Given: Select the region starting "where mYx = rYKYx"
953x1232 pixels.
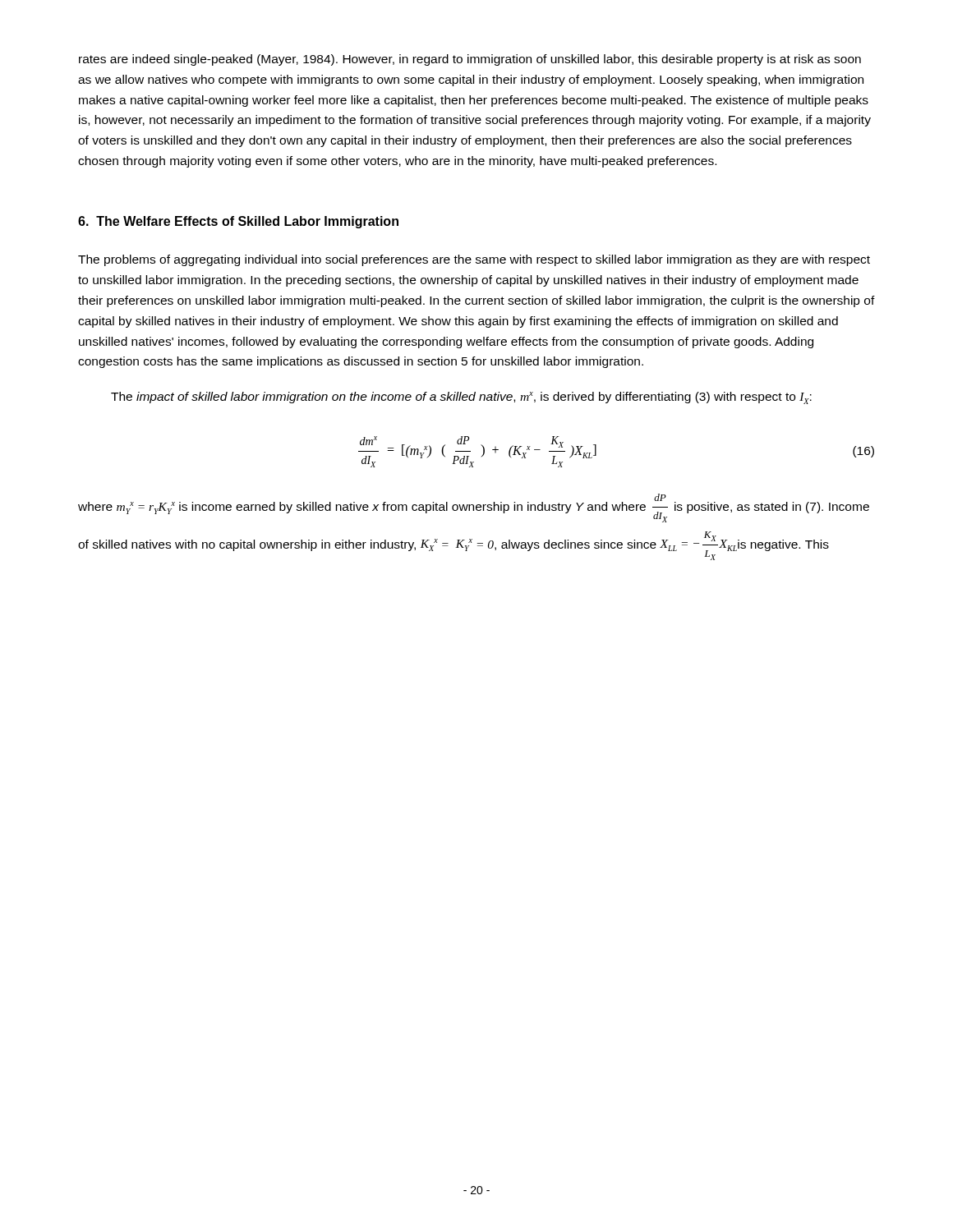Looking at the screenshot, I should pyautogui.click(x=474, y=526).
